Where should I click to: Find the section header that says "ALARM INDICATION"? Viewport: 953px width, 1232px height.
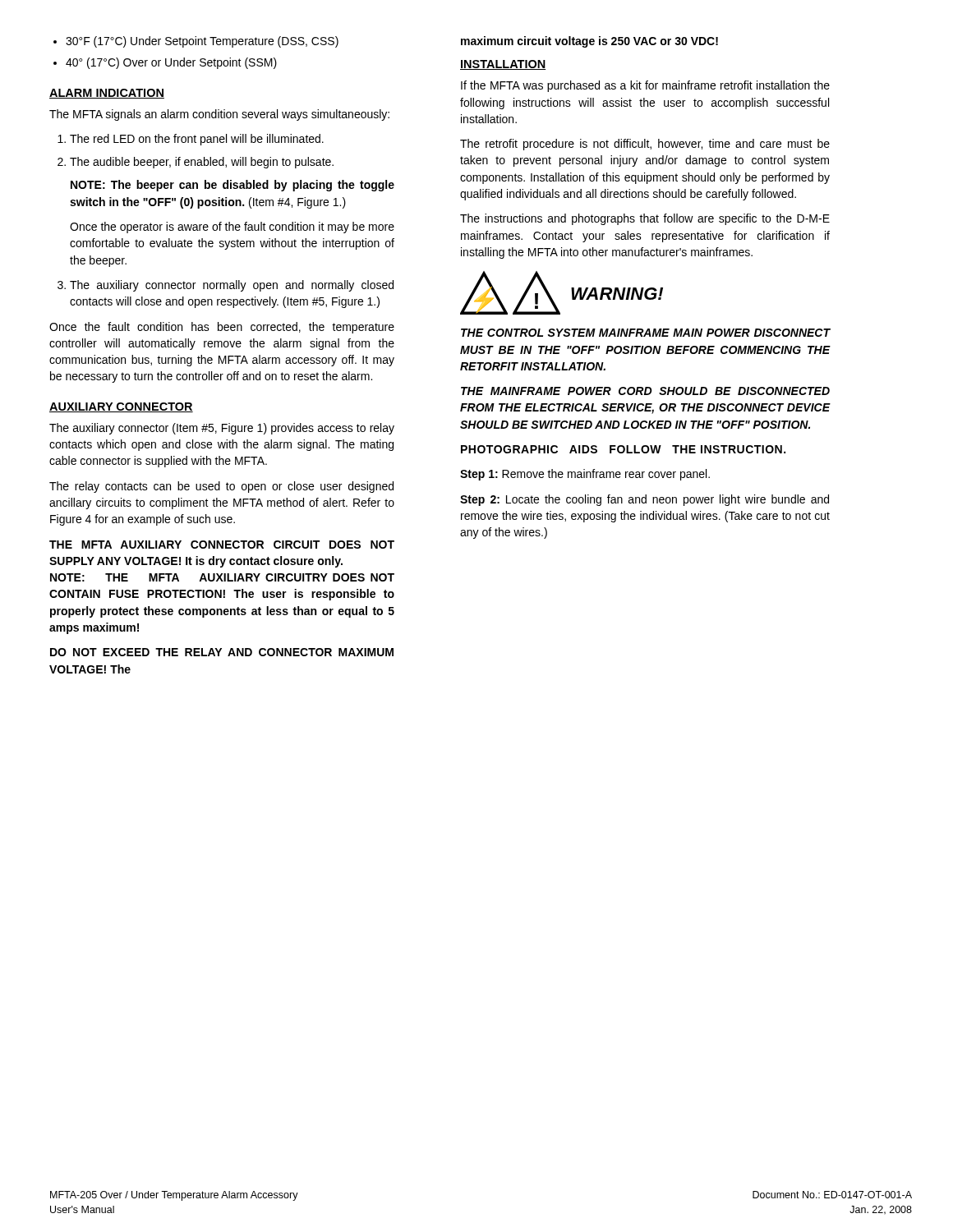107,92
